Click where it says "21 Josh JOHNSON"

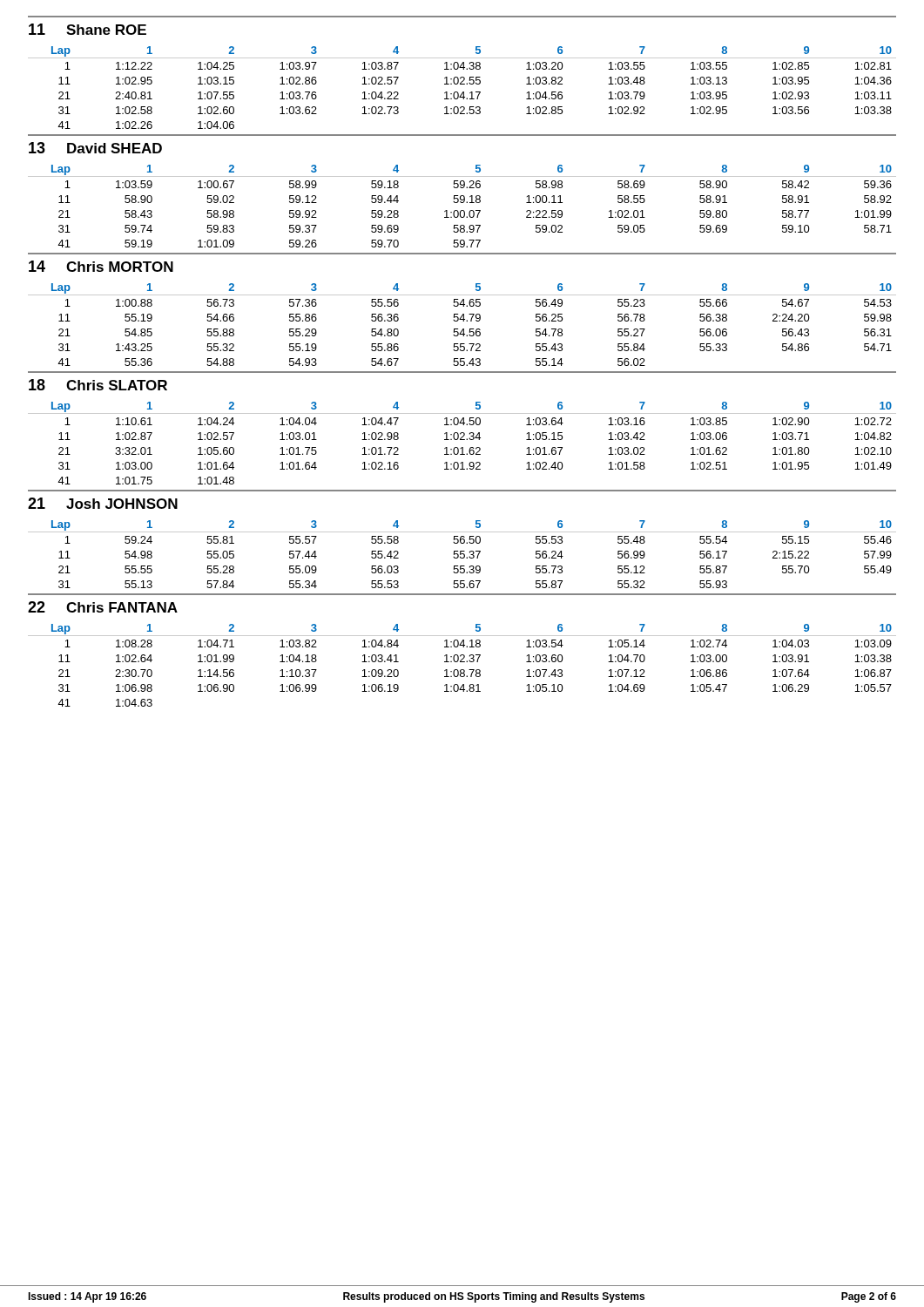coord(462,501)
